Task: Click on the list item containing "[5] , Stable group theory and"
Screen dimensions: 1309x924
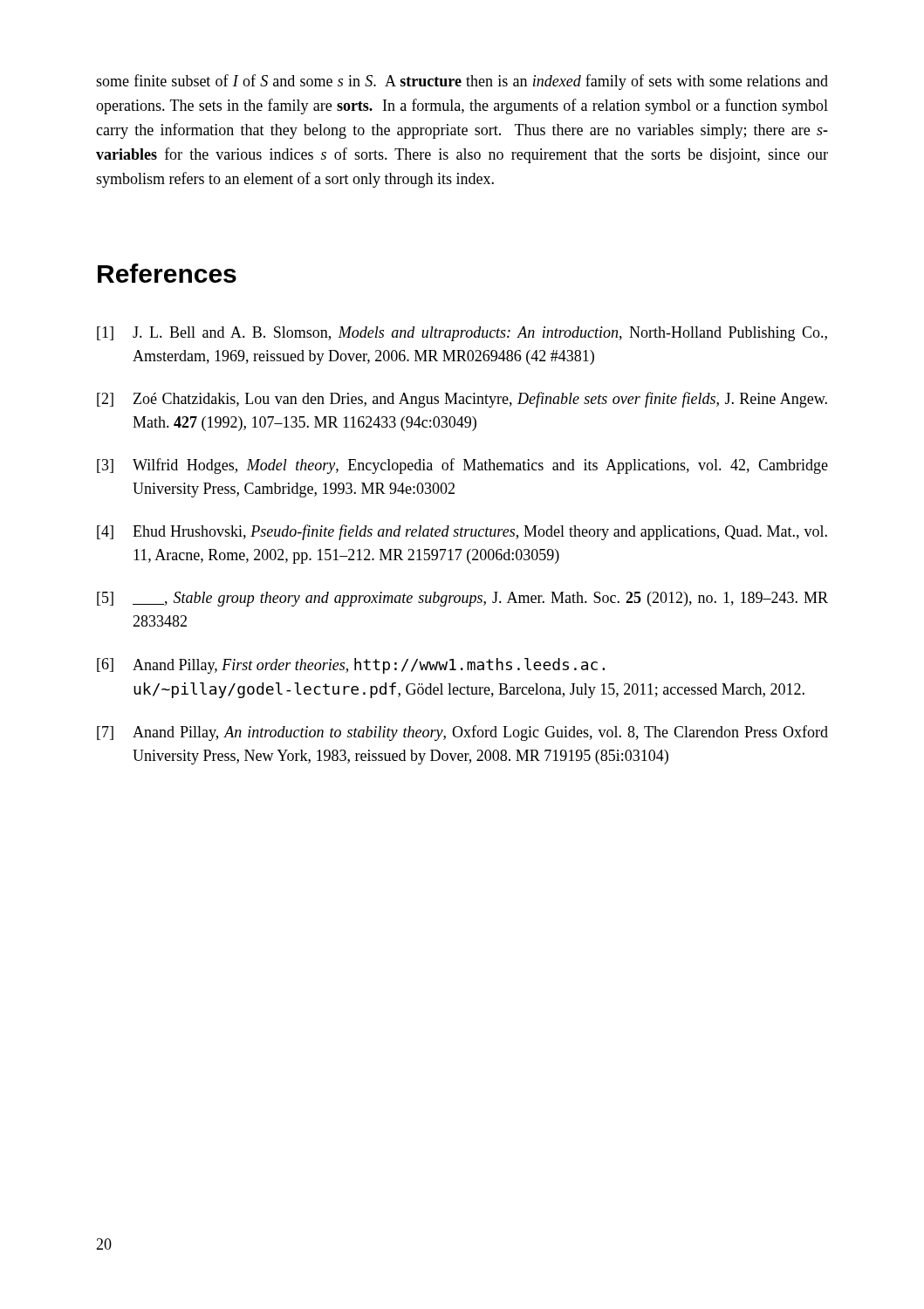Action: (462, 610)
